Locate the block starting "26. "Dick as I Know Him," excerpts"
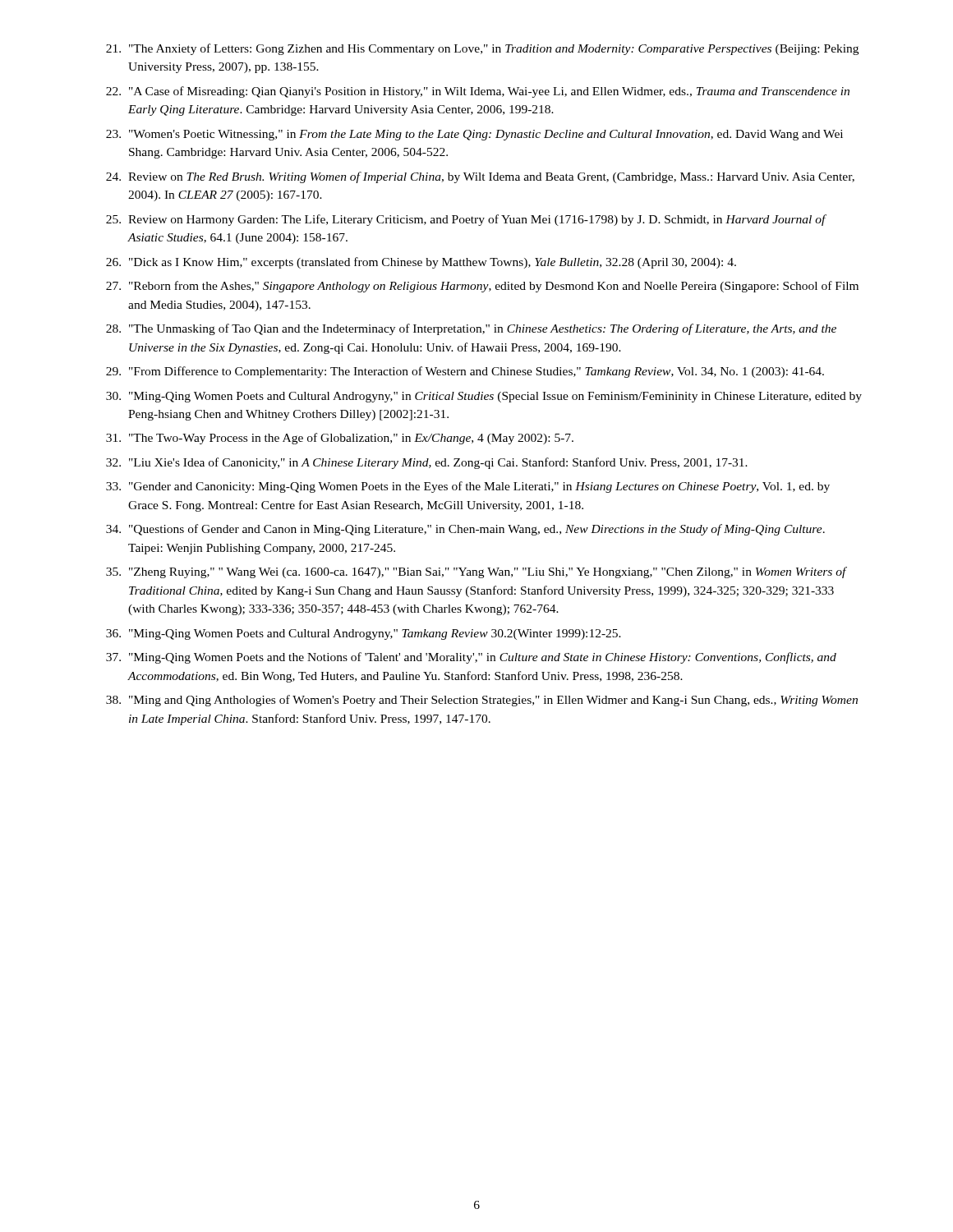Image resolution: width=953 pixels, height=1232 pixels. point(476,262)
